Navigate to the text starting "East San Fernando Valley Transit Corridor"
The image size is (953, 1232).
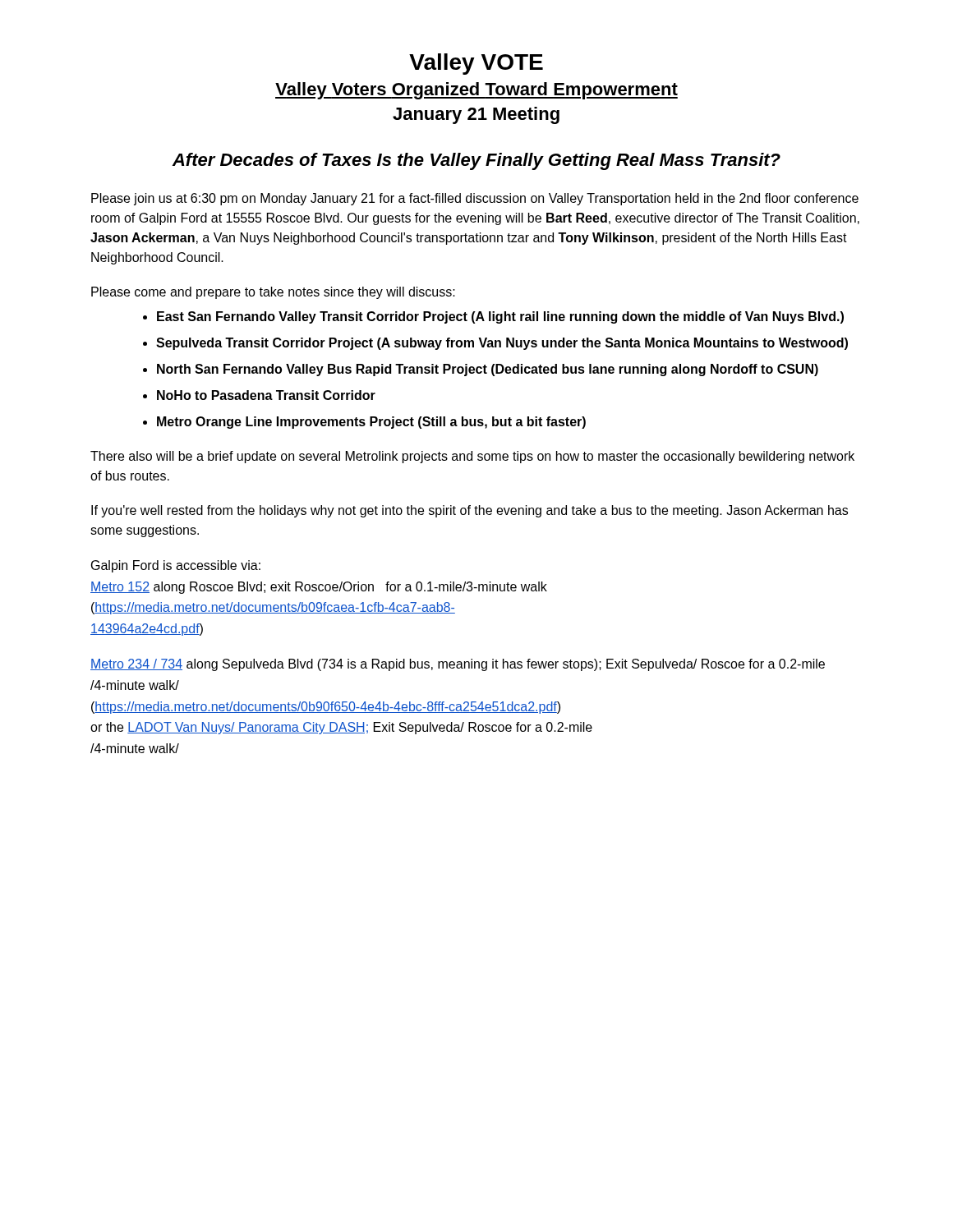[500, 317]
